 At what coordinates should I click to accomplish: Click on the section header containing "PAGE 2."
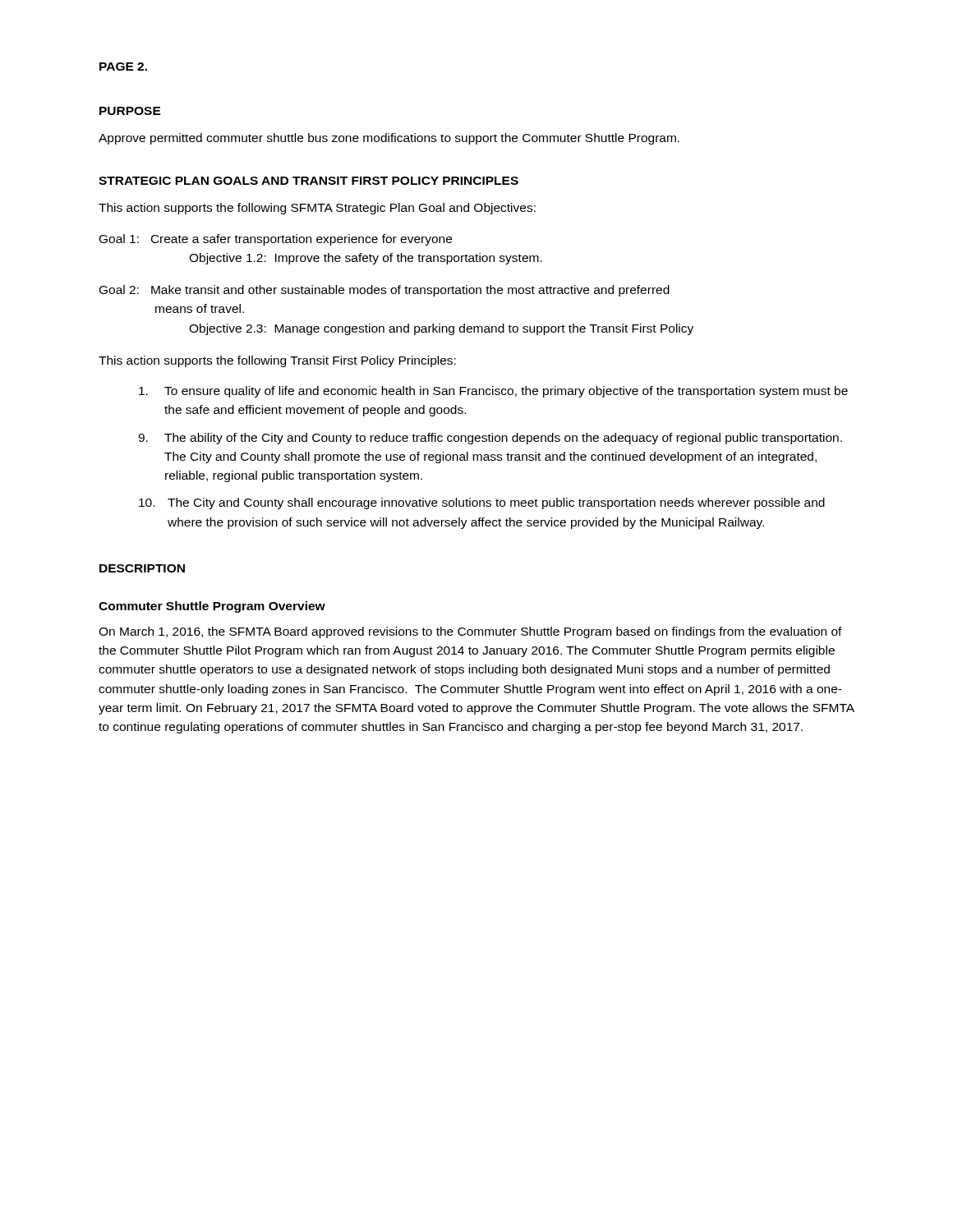pyautogui.click(x=123, y=66)
